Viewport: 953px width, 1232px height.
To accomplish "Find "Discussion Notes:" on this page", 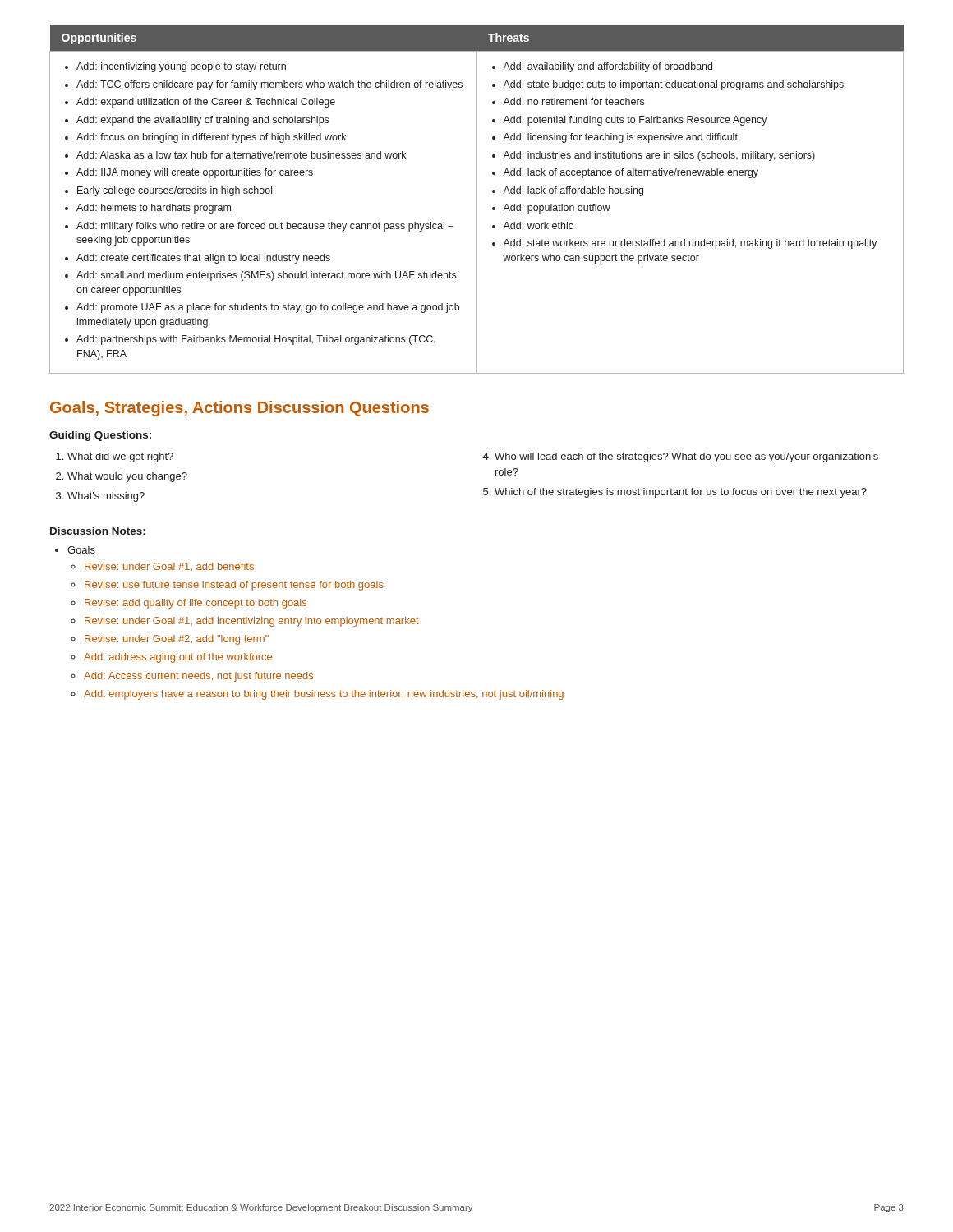I will pyautogui.click(x=98, y=531).
